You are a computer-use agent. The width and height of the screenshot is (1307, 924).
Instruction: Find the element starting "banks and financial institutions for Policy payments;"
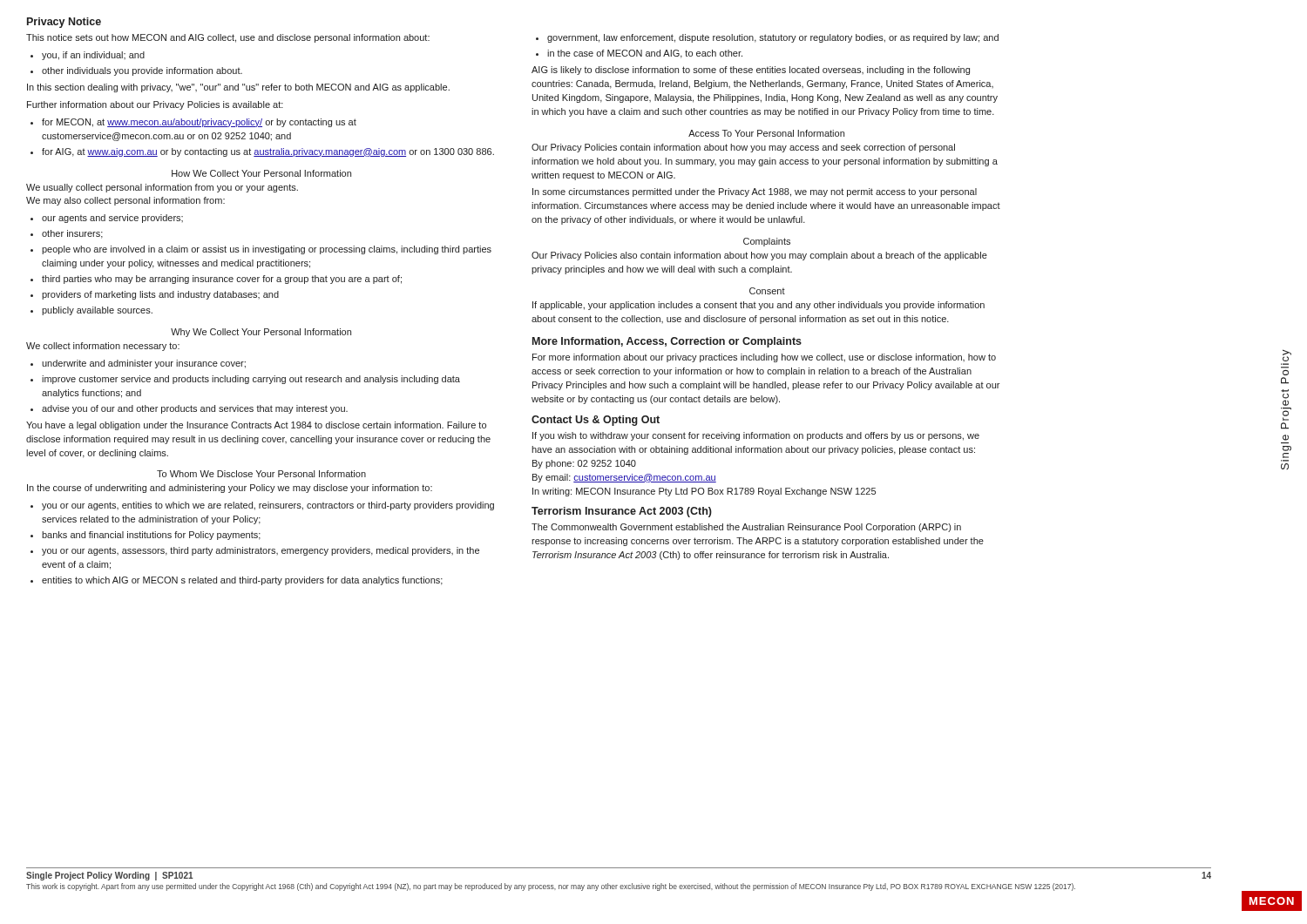(151, 535)
